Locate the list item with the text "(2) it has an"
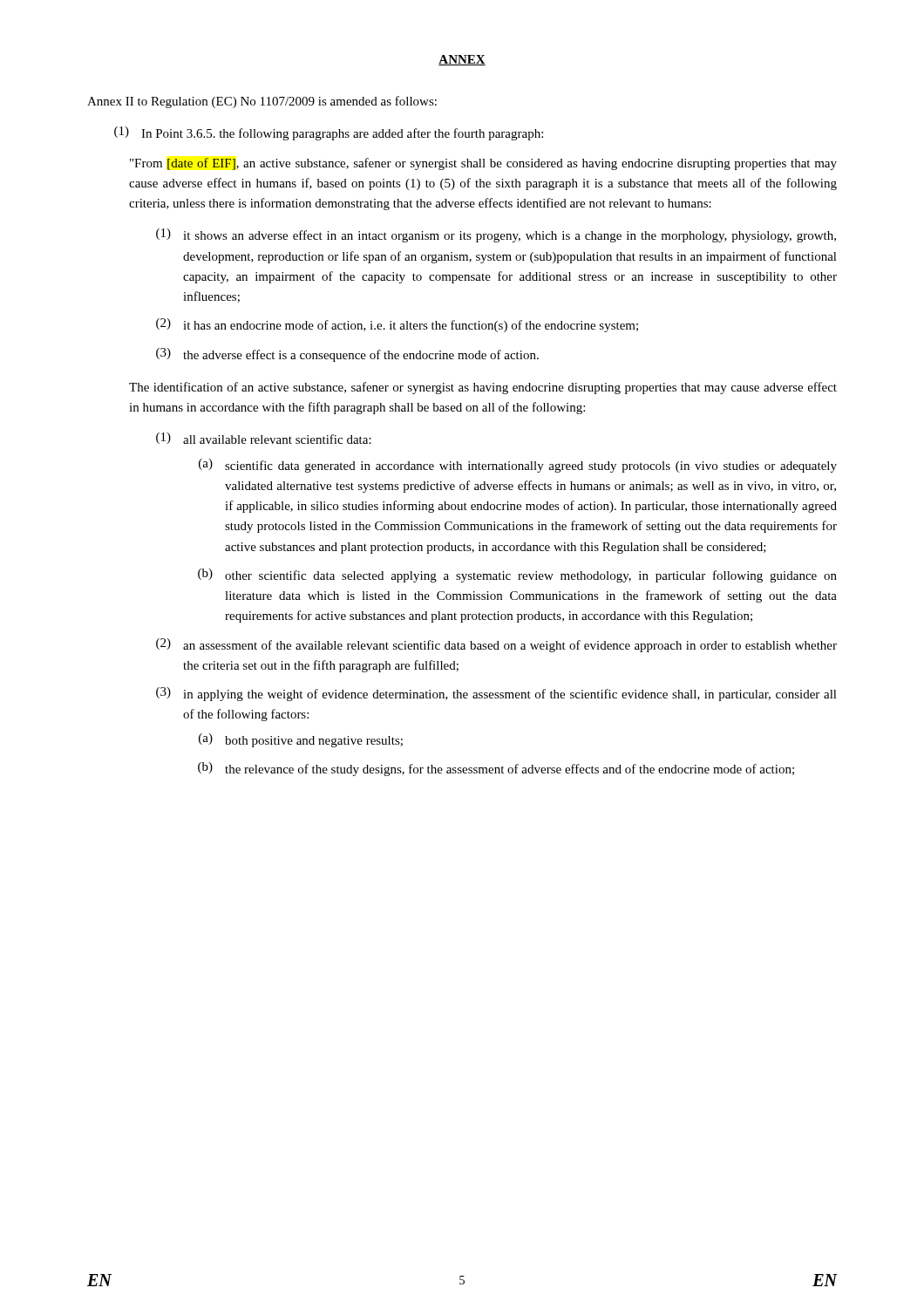The width and height of the screenshot is (924, 1308). (x=483, y=326)
